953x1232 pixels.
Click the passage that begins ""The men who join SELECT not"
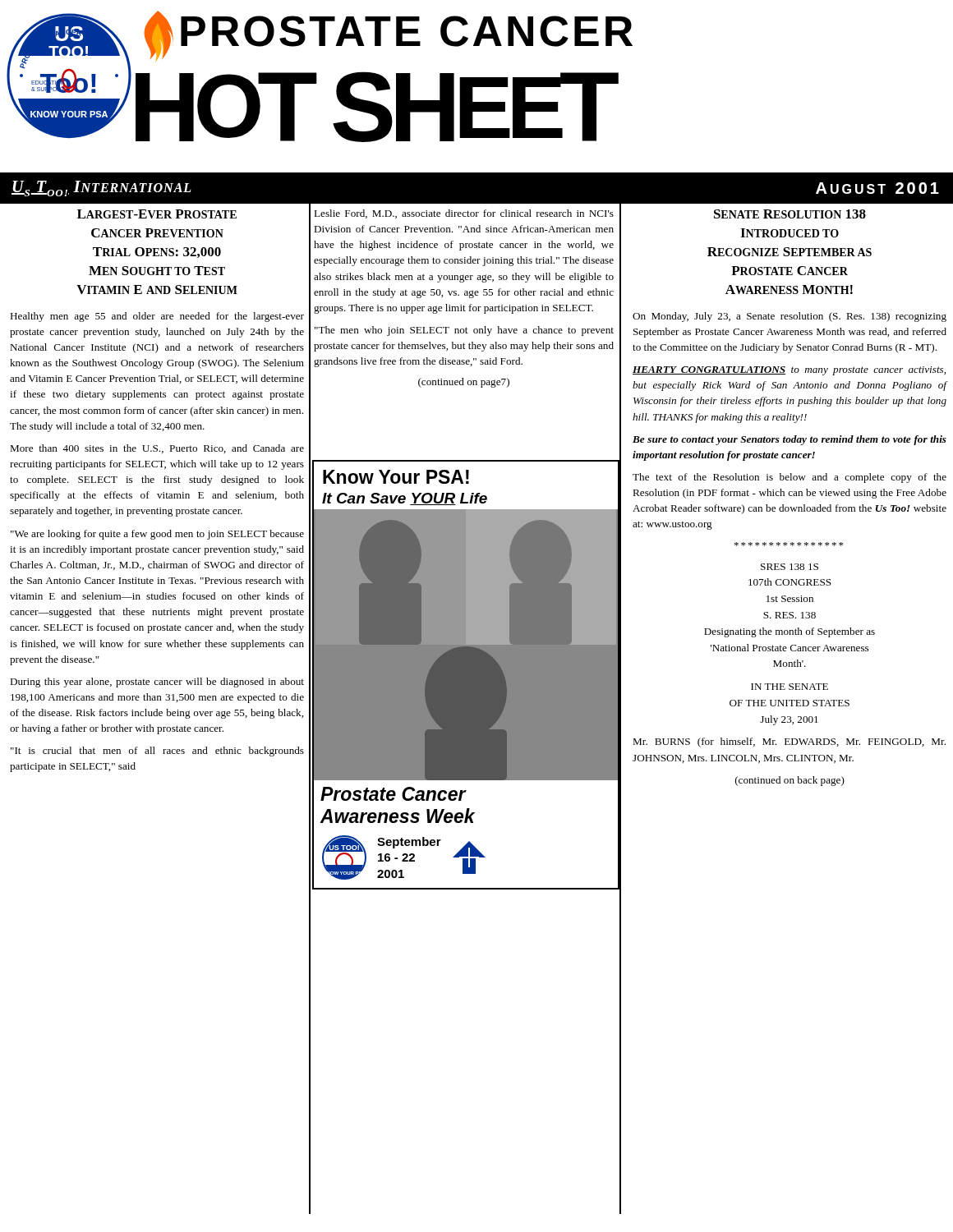tap(464, 346)
